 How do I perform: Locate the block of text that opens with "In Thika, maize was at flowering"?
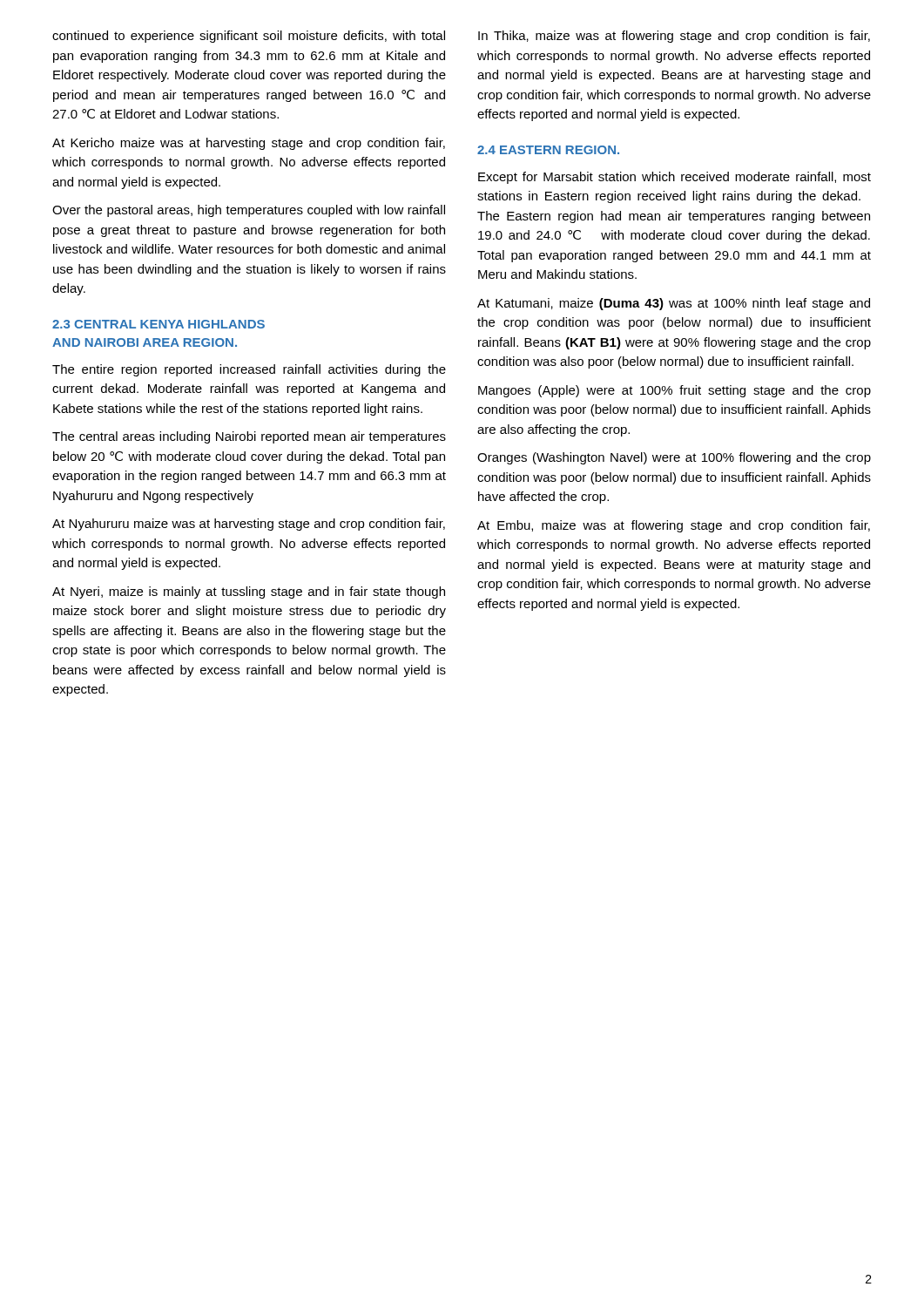click(x=674, y=75)
